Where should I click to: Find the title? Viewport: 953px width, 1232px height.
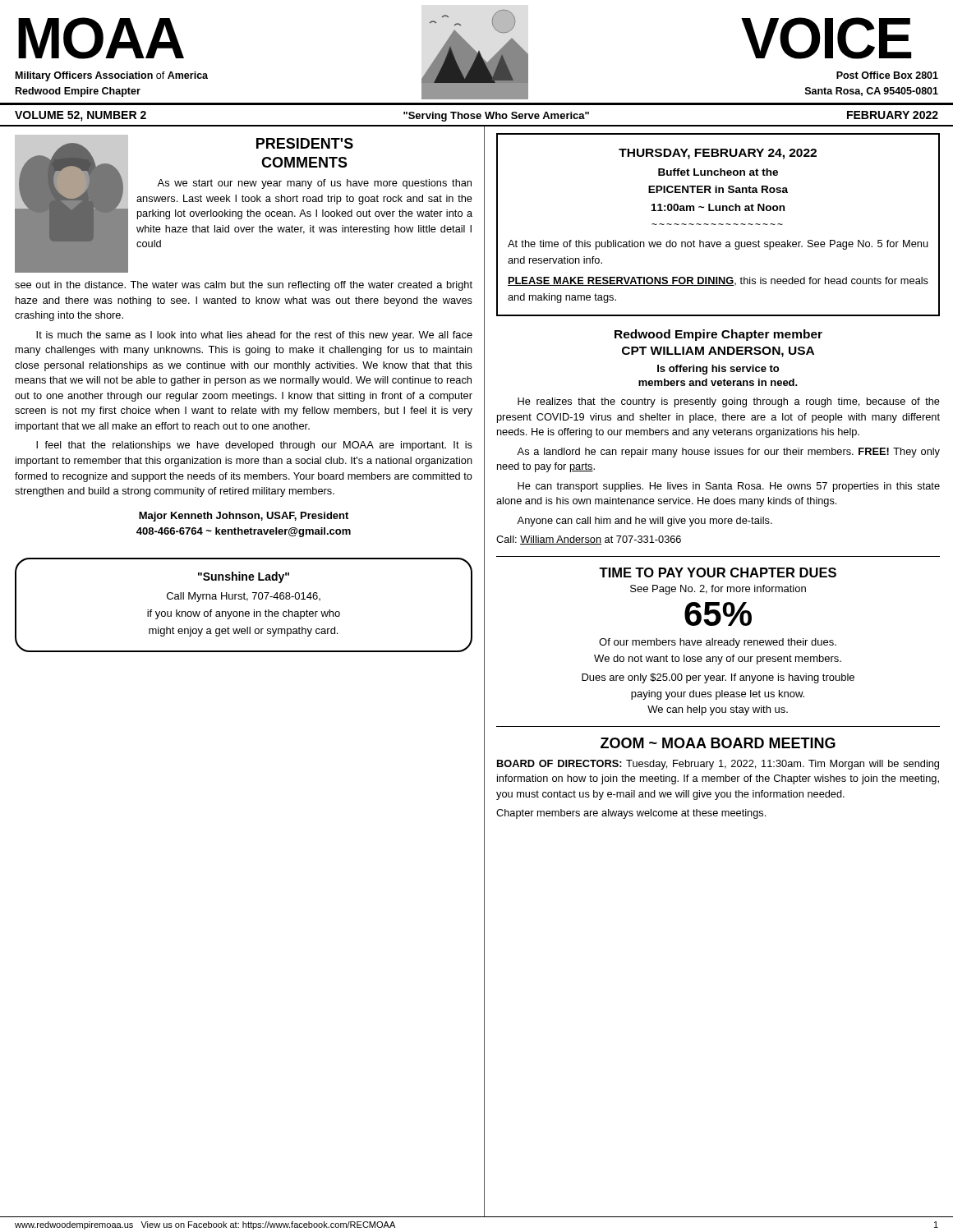(304, 153)
